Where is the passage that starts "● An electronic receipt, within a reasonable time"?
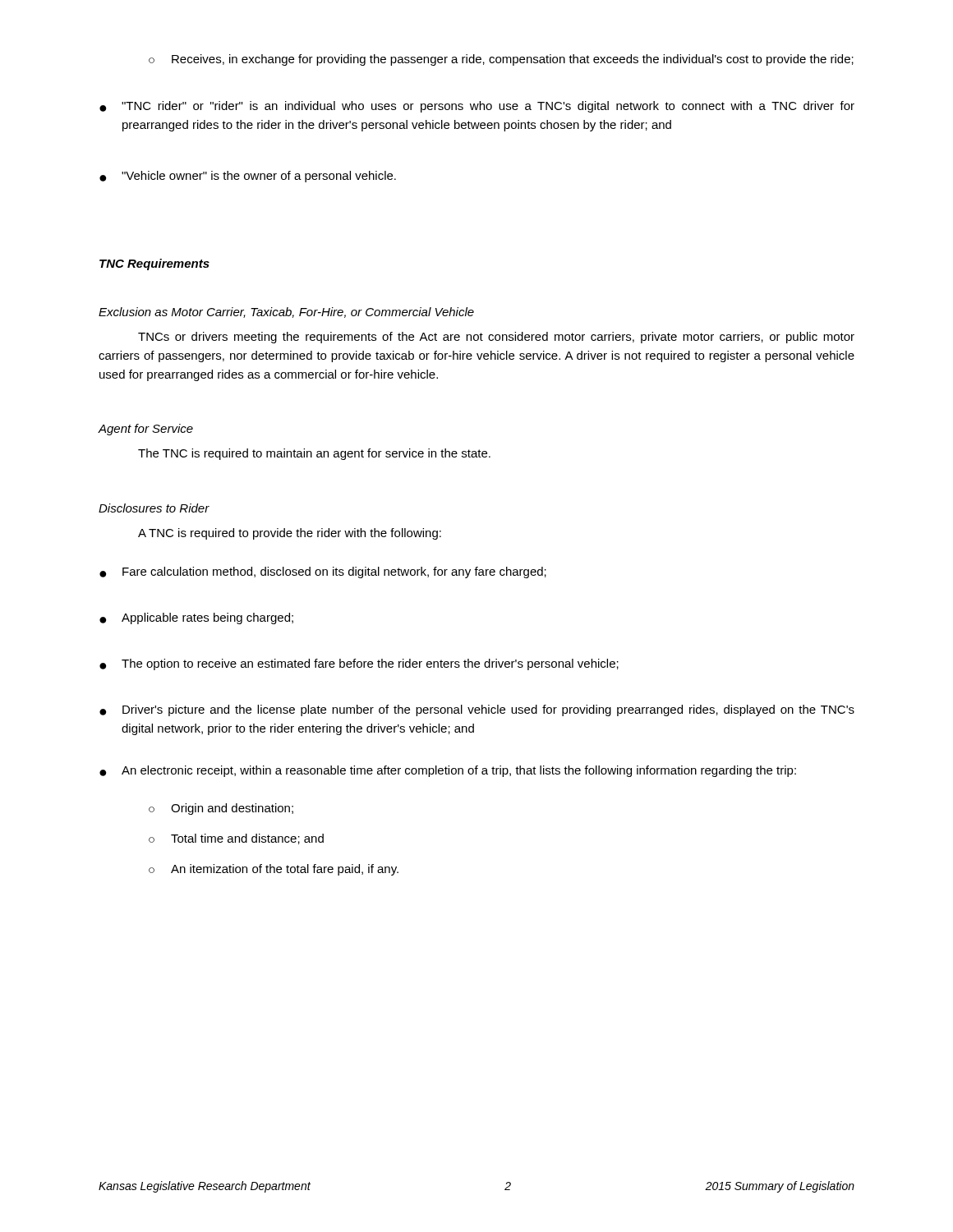 (x=448, y=772)
